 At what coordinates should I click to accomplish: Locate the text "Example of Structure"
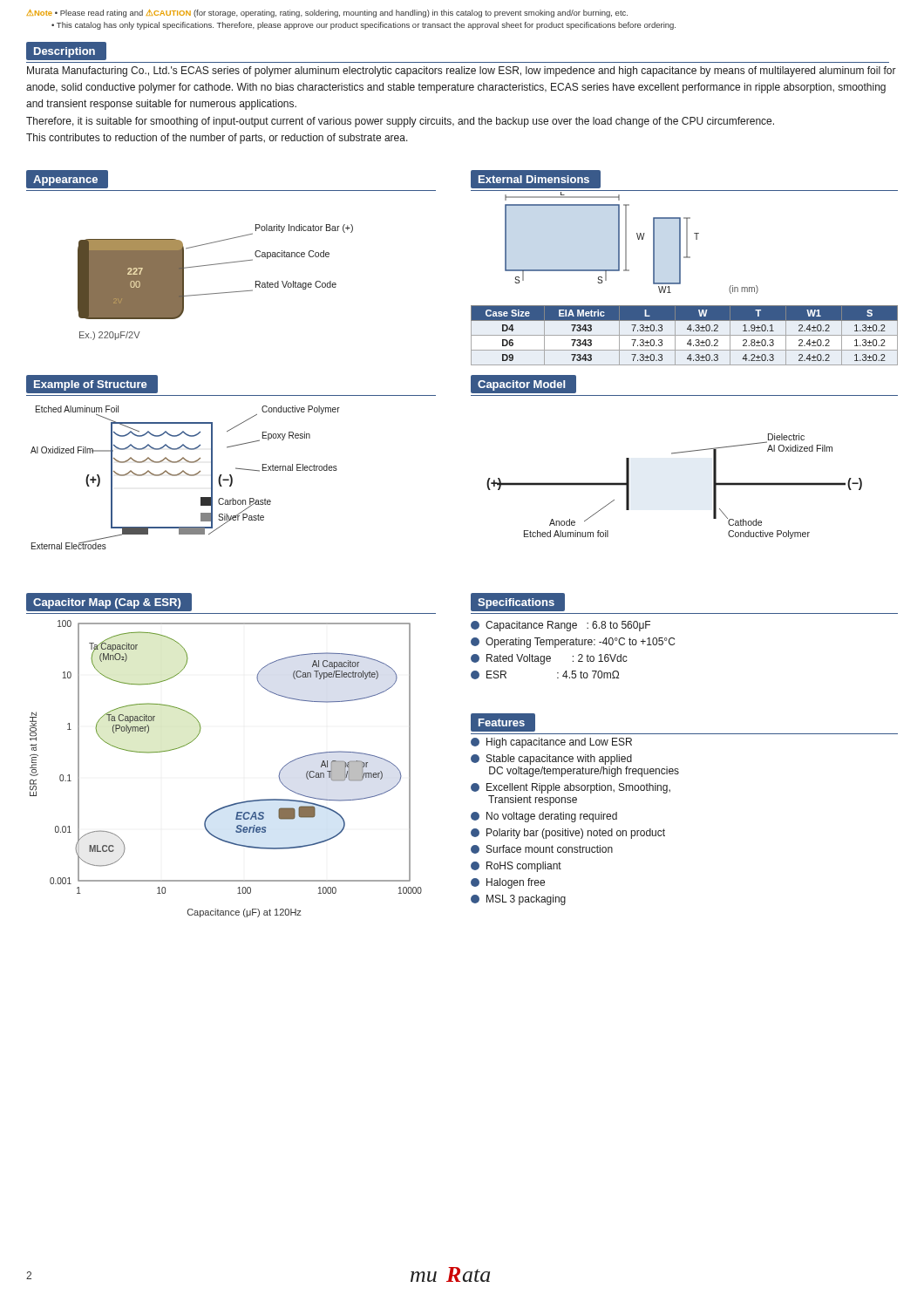tap(231, 385)
